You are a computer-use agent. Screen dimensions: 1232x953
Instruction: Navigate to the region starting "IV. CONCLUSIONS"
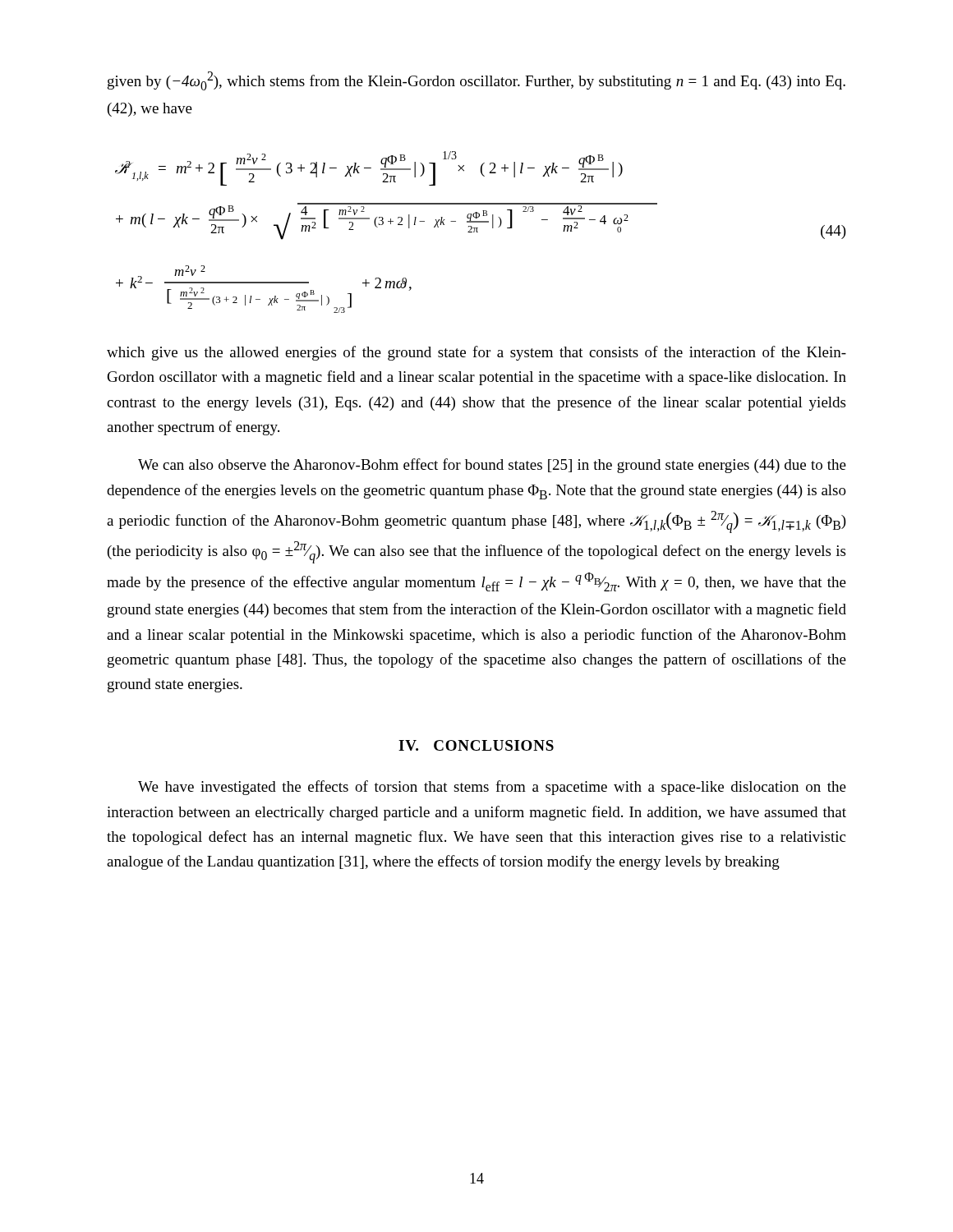click(x=476, y=745)
